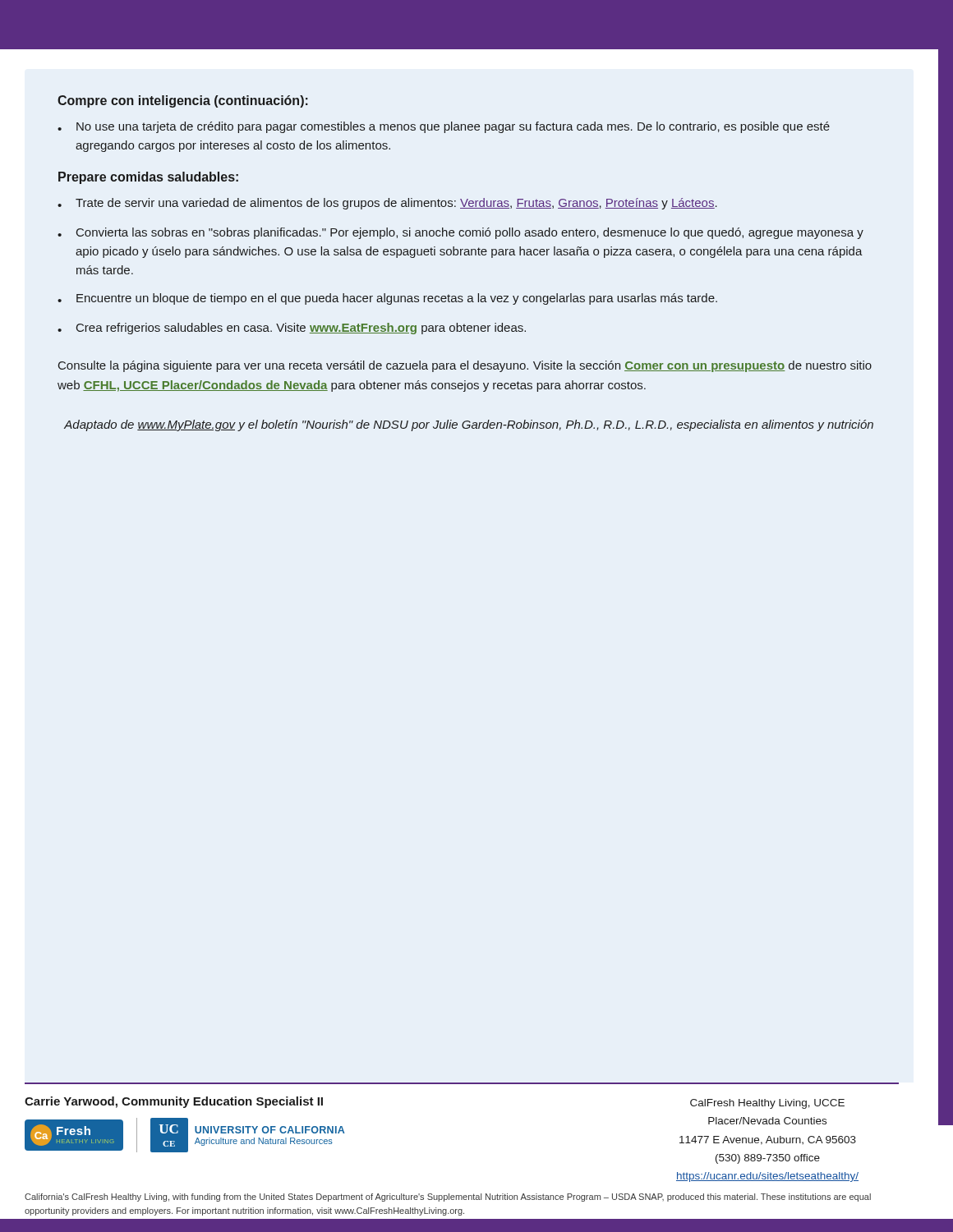Find the text block that reads "Adaptado de www.MyPlate.gov y el boletín "Nourish" de"

(469, 424)
